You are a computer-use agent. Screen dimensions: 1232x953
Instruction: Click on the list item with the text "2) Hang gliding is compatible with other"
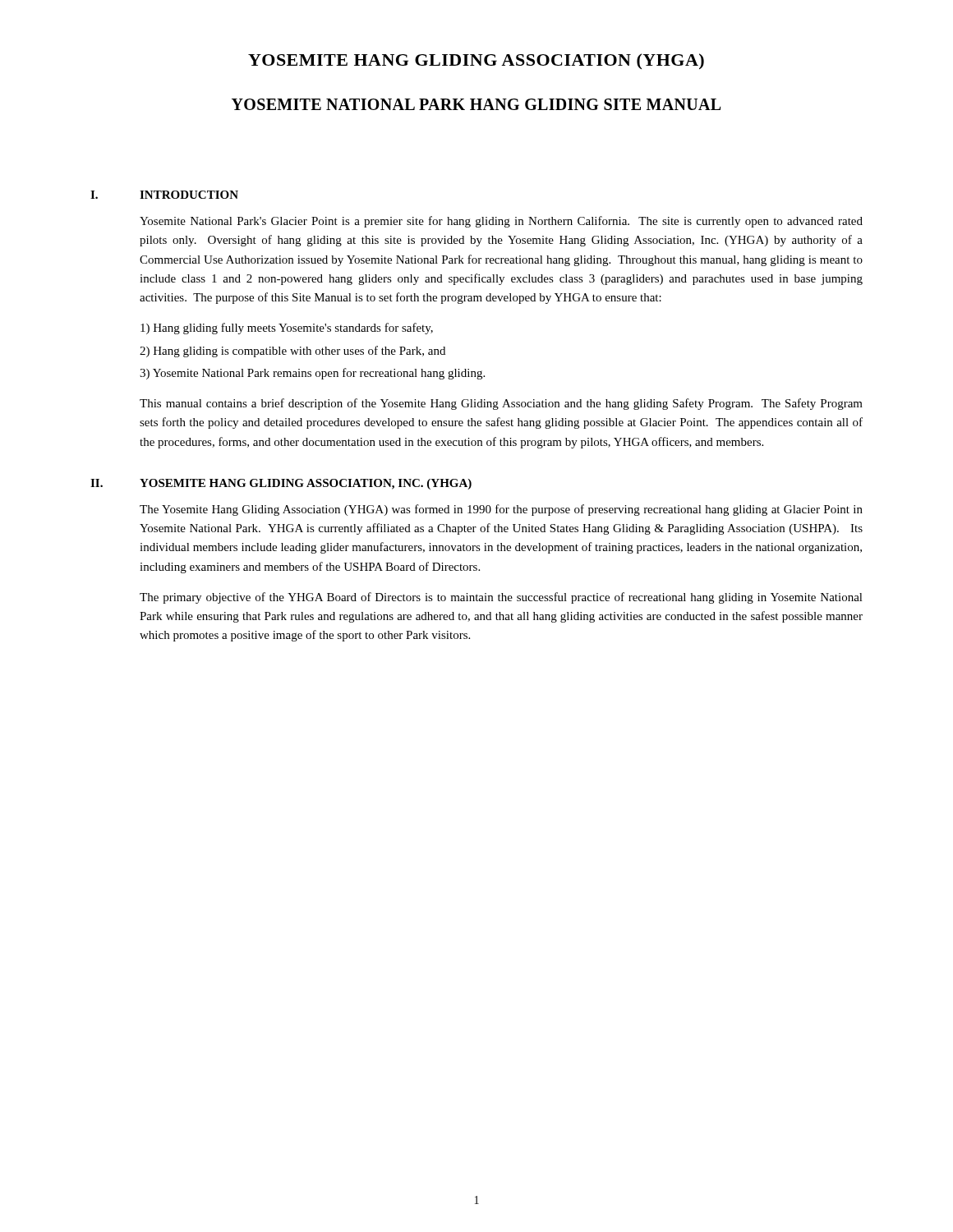point(293,350)
